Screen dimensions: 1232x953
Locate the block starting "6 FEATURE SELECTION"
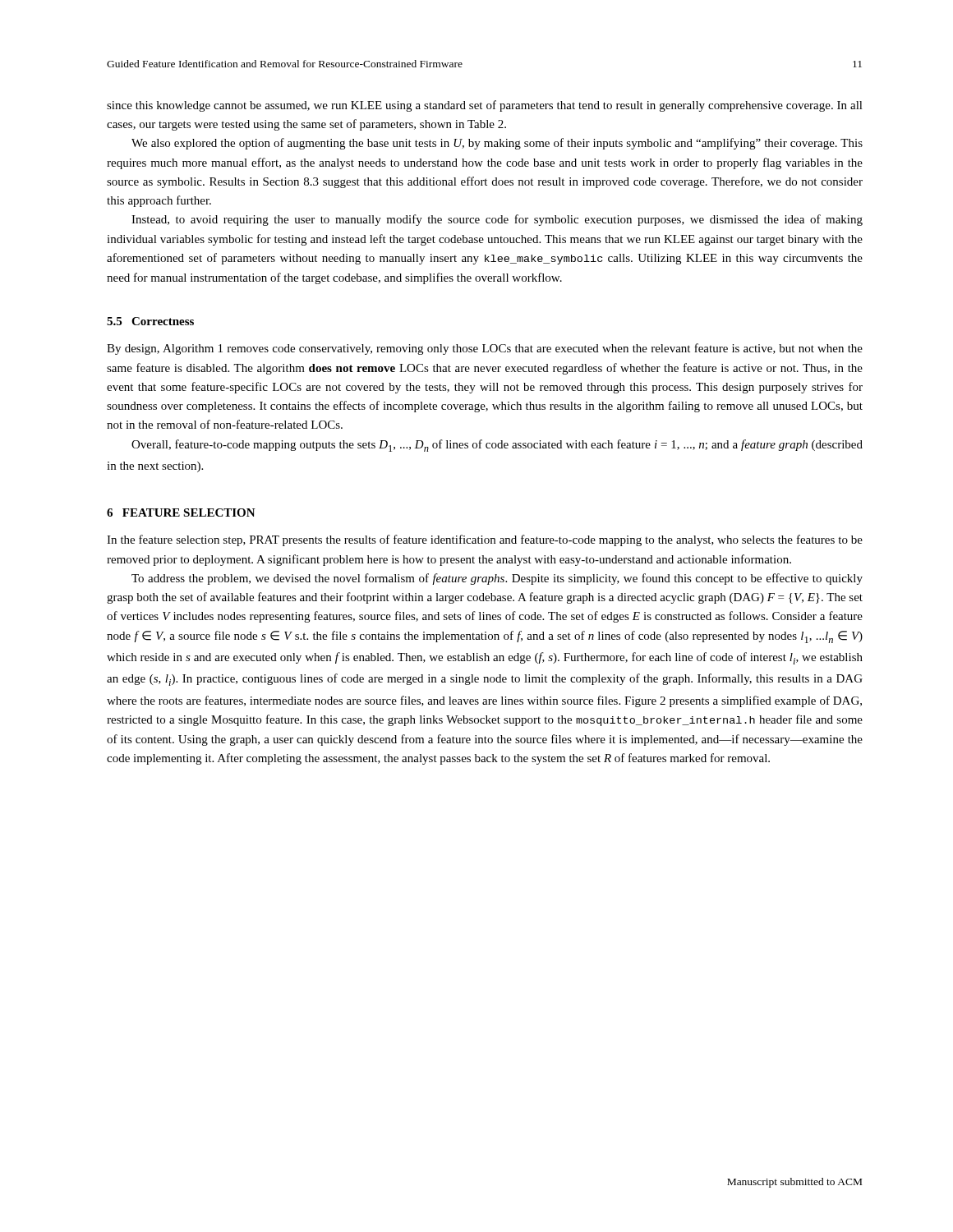click(181, 513)
